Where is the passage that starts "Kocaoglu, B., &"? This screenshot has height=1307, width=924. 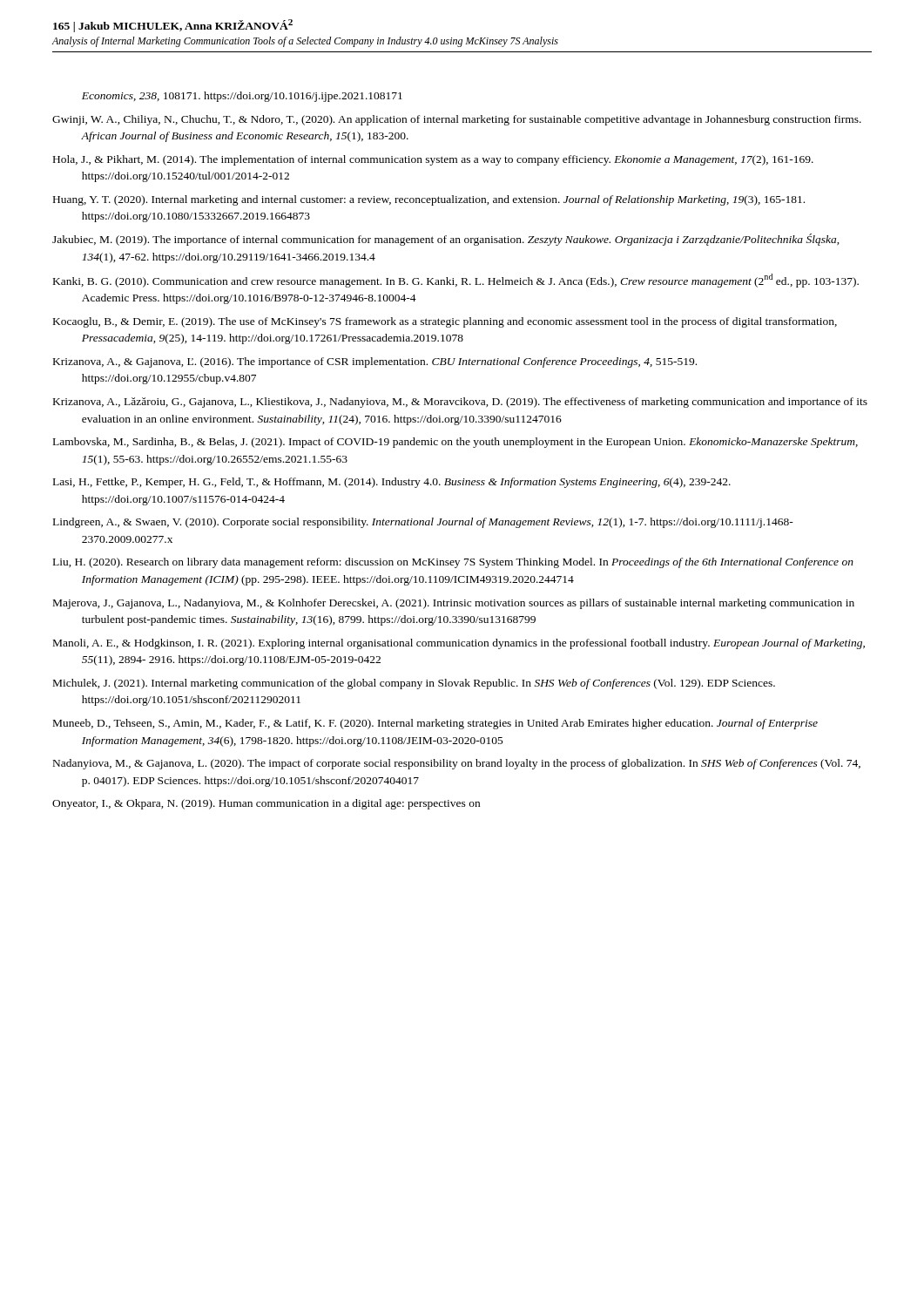pos(445,329)
